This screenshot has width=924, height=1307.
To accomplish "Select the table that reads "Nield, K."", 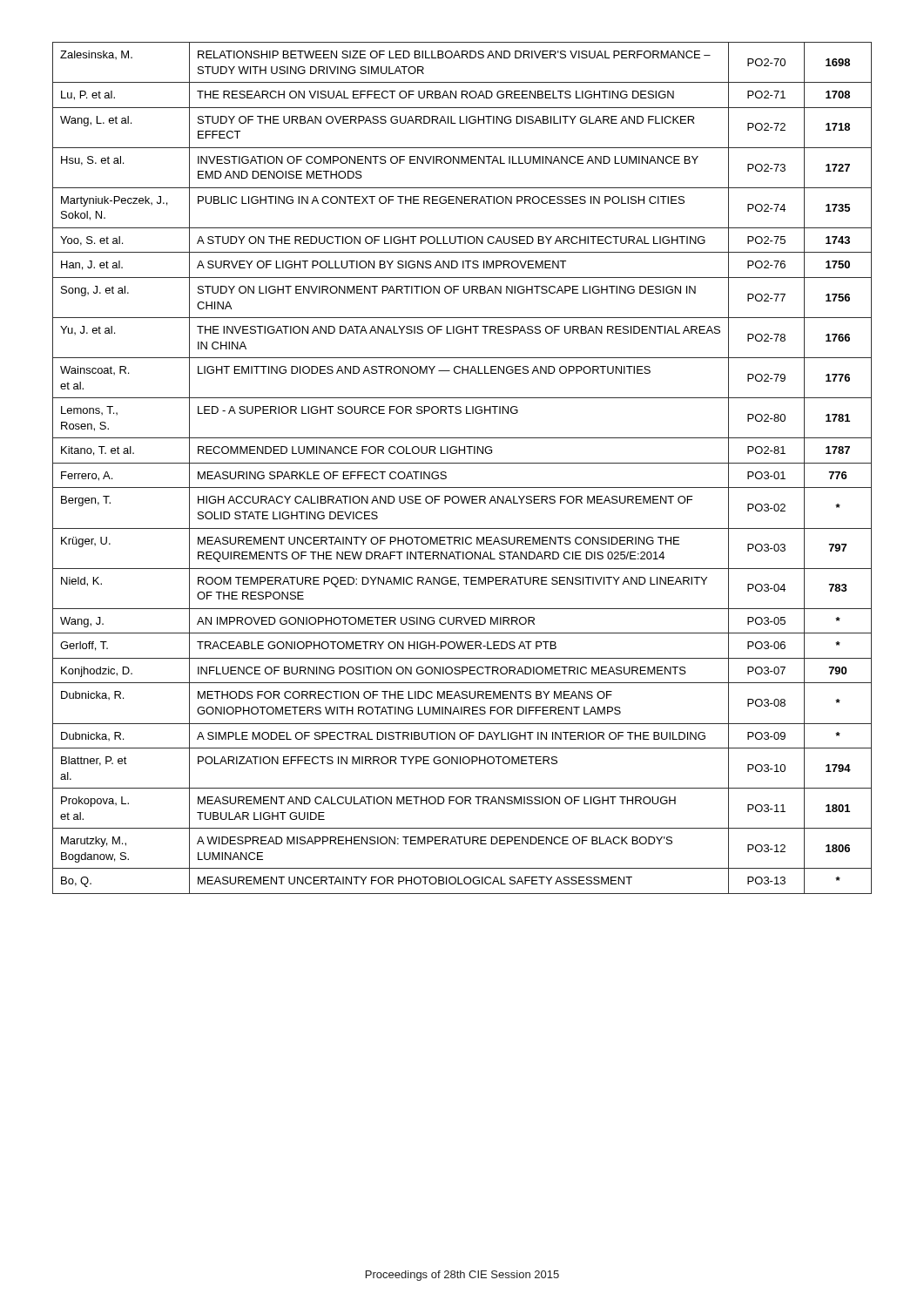I will [x=462, y=468].
